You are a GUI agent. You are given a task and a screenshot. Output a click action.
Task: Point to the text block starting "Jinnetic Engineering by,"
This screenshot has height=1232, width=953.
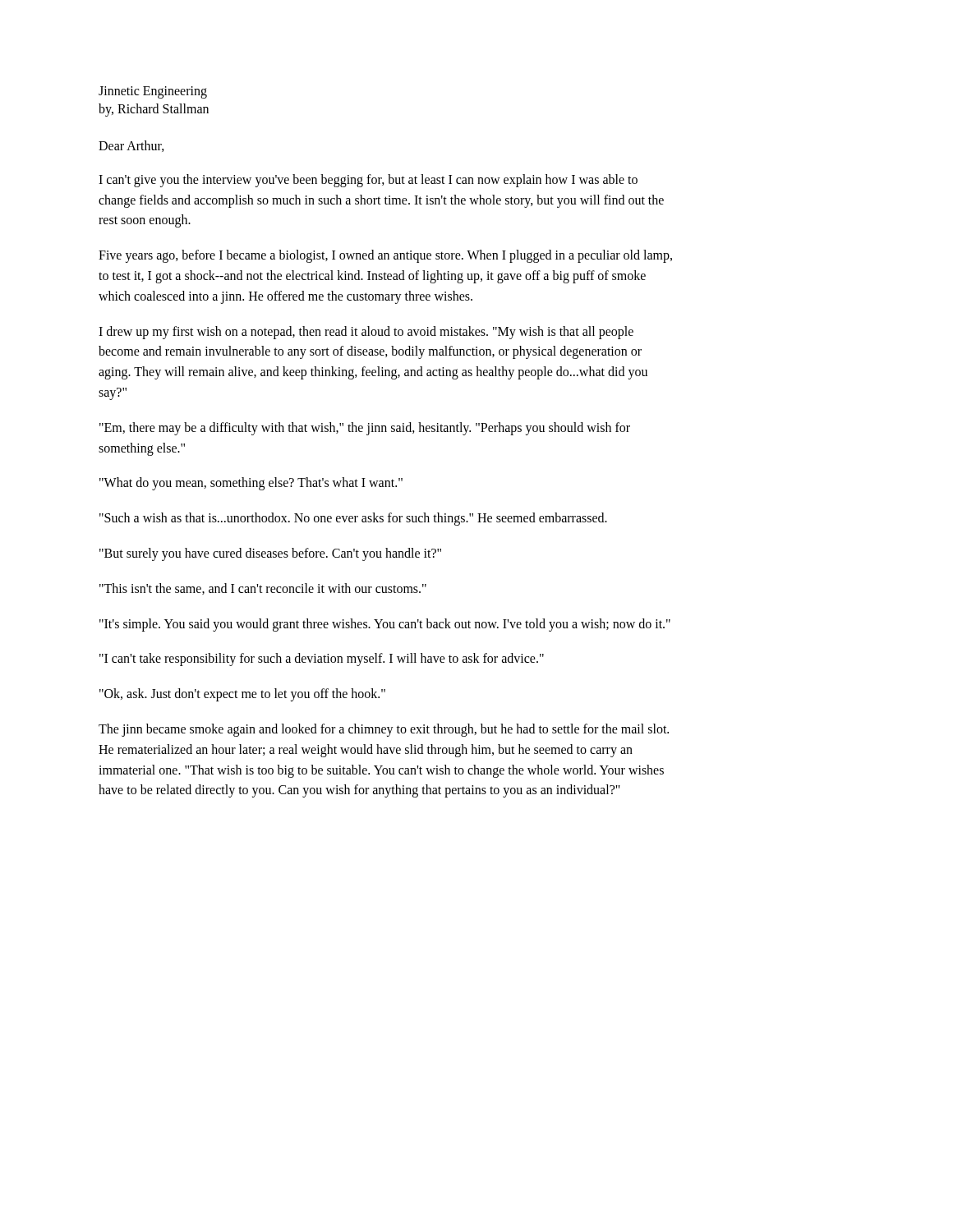click(154, 100)
